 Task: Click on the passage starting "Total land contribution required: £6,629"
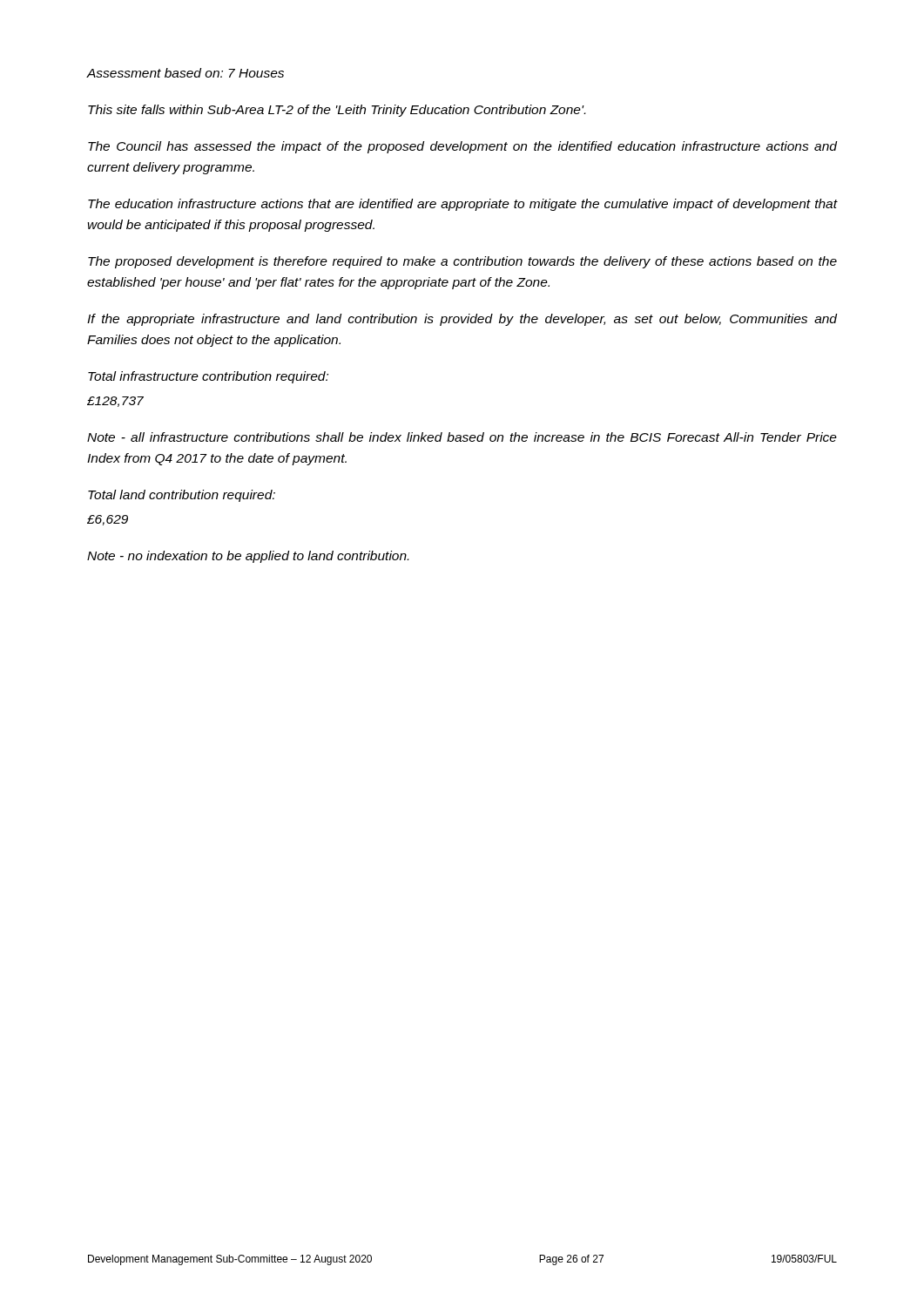tap(182, 496)
